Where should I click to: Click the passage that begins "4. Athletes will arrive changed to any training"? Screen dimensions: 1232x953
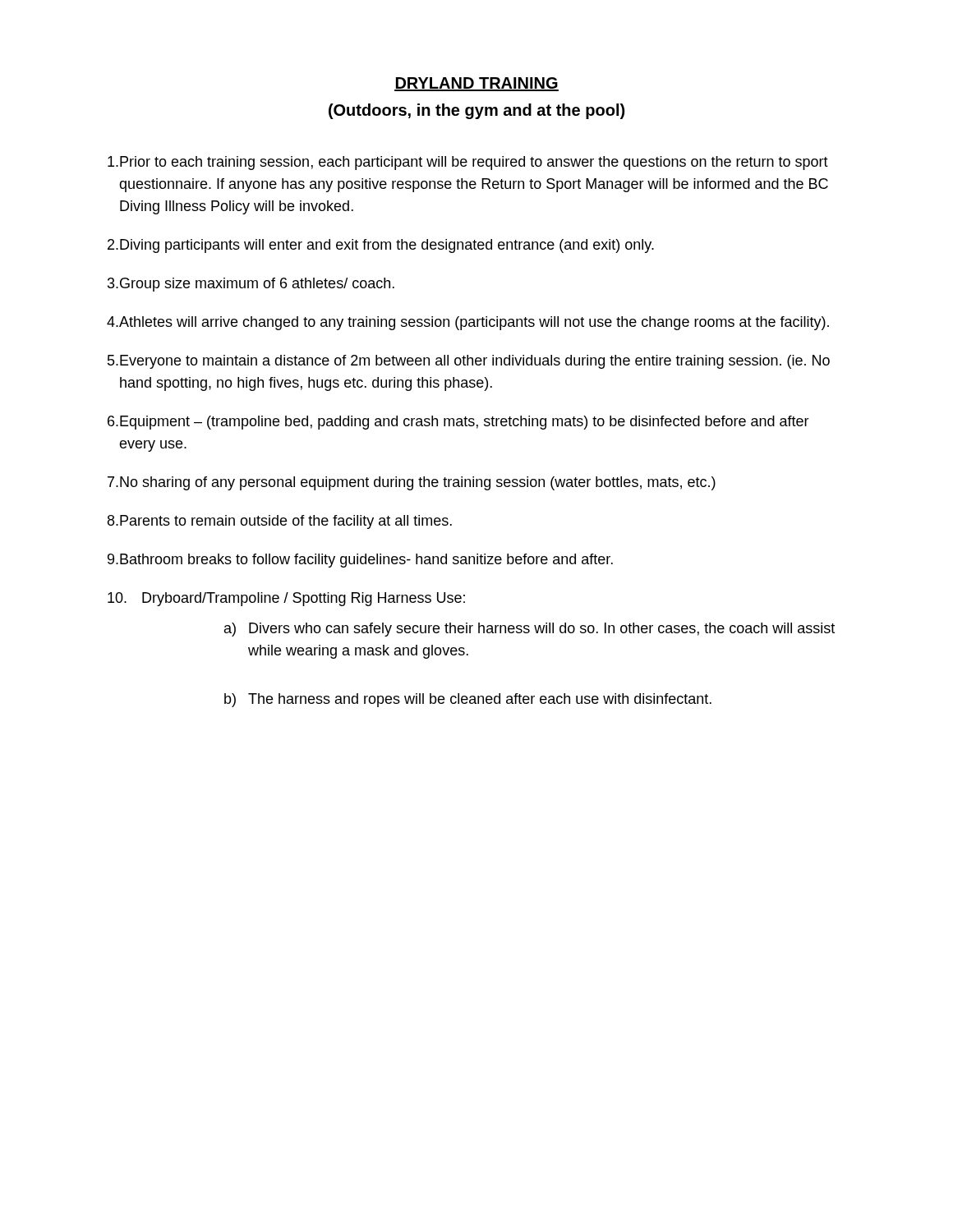click(x=468, y=322)
